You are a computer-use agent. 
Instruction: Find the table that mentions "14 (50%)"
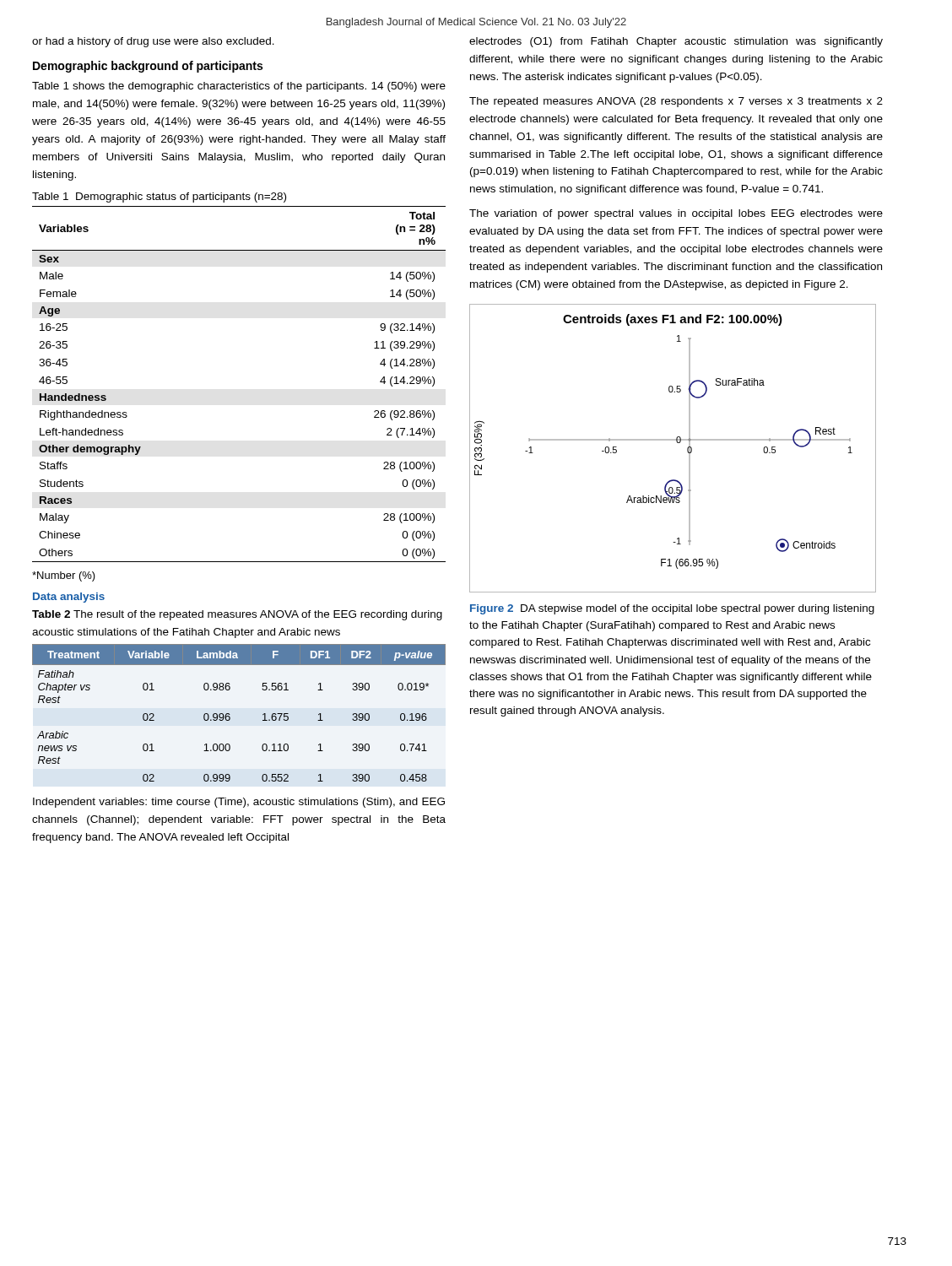(x=239, y=384)
